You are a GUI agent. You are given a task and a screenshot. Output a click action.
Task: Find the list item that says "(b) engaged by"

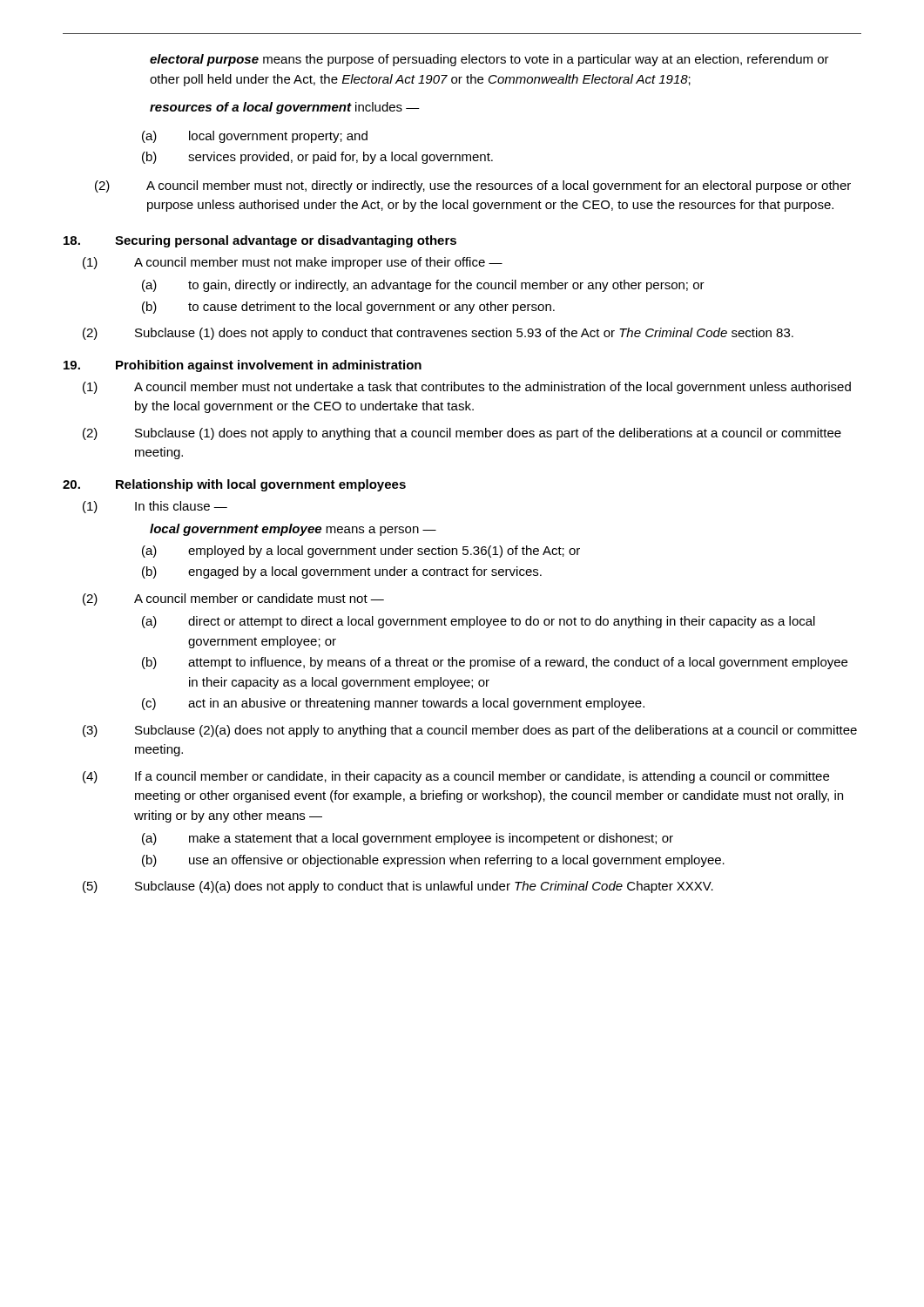[x=462, y=572]
